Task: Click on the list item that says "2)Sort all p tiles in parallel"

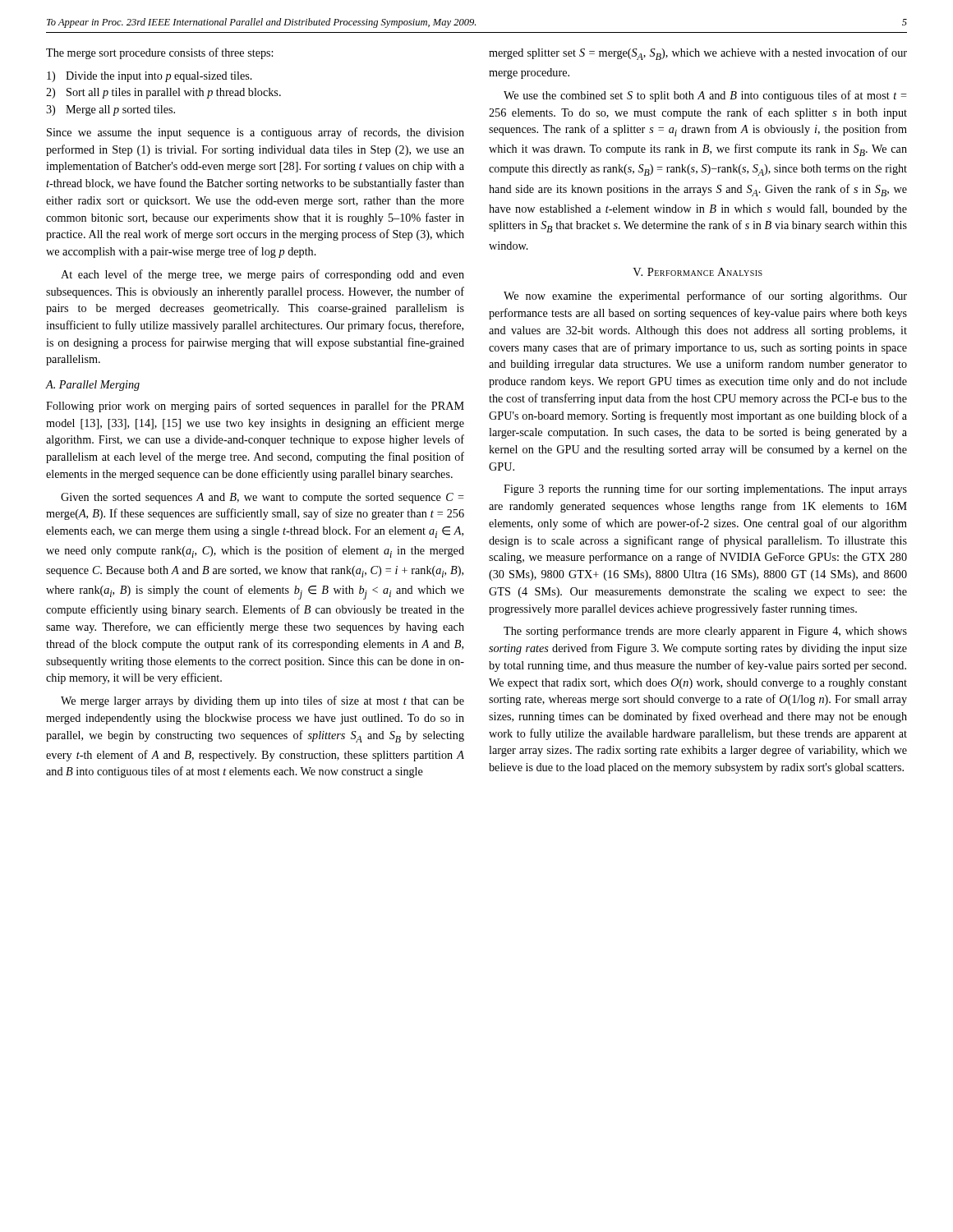Action: (164, 93)
